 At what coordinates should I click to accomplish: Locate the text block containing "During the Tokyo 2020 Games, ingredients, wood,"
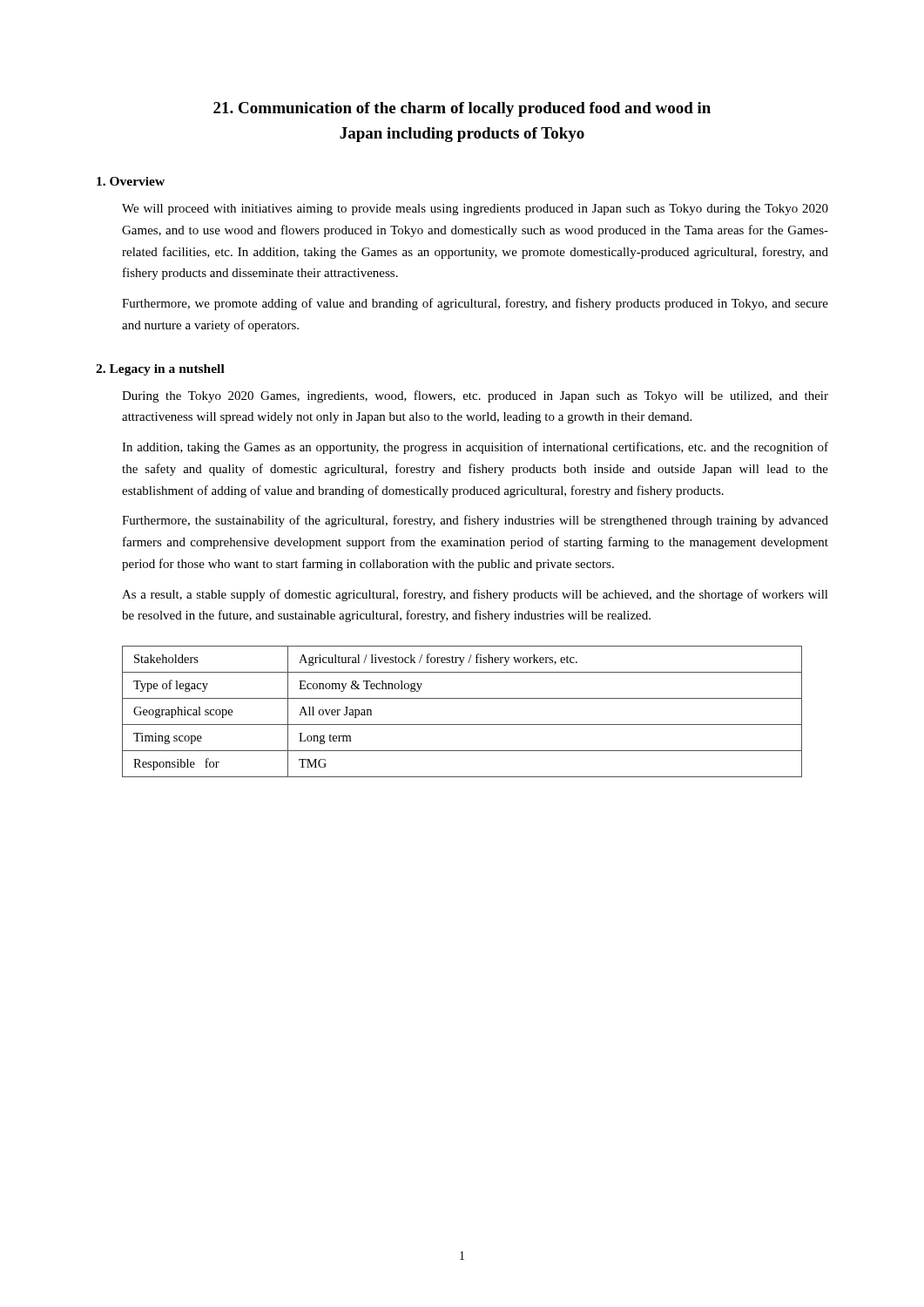click(x=475, y=406)
